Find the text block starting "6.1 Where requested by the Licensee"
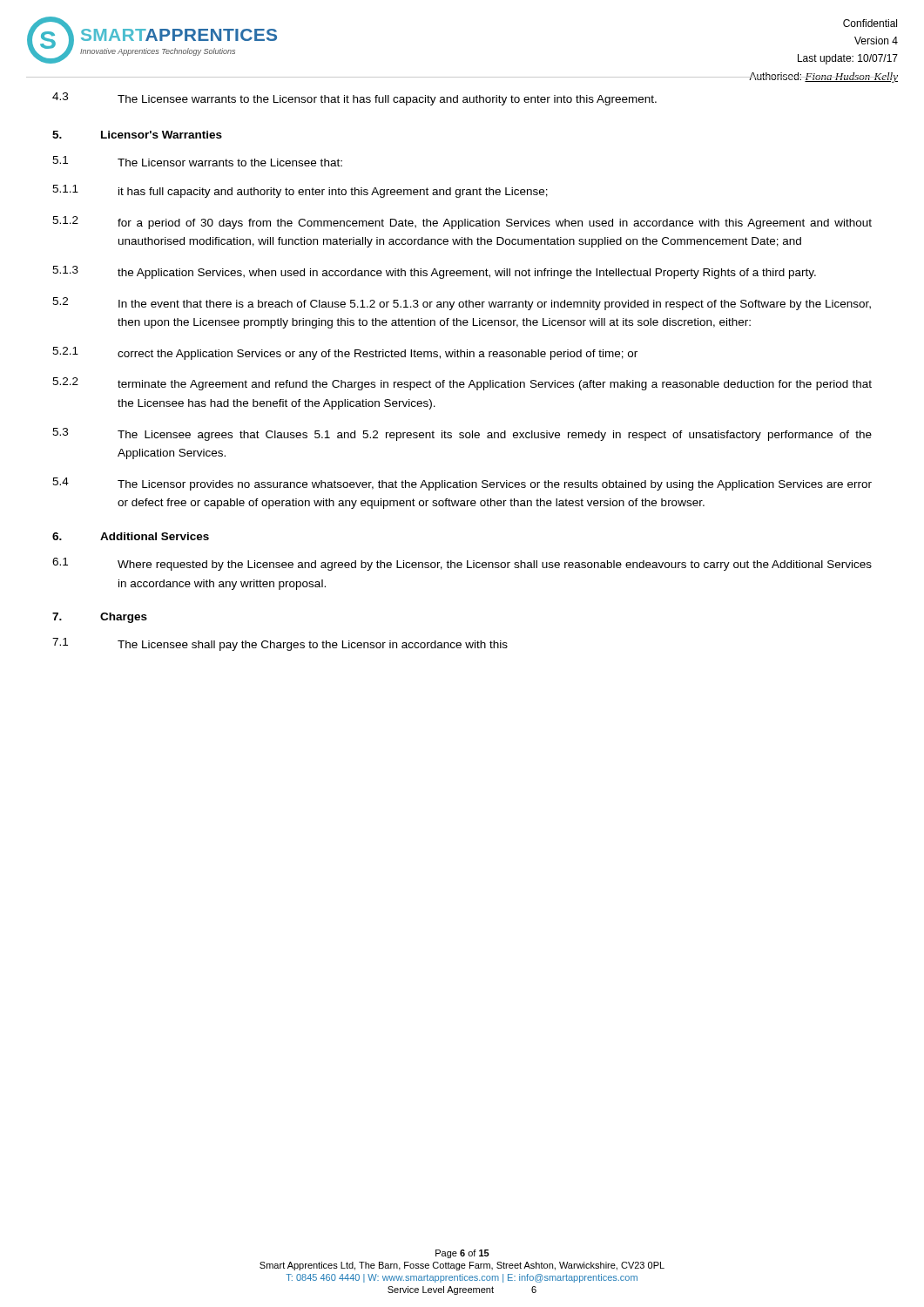Image resolution: width=924 pixels, height=1307 pixels. 462,574
